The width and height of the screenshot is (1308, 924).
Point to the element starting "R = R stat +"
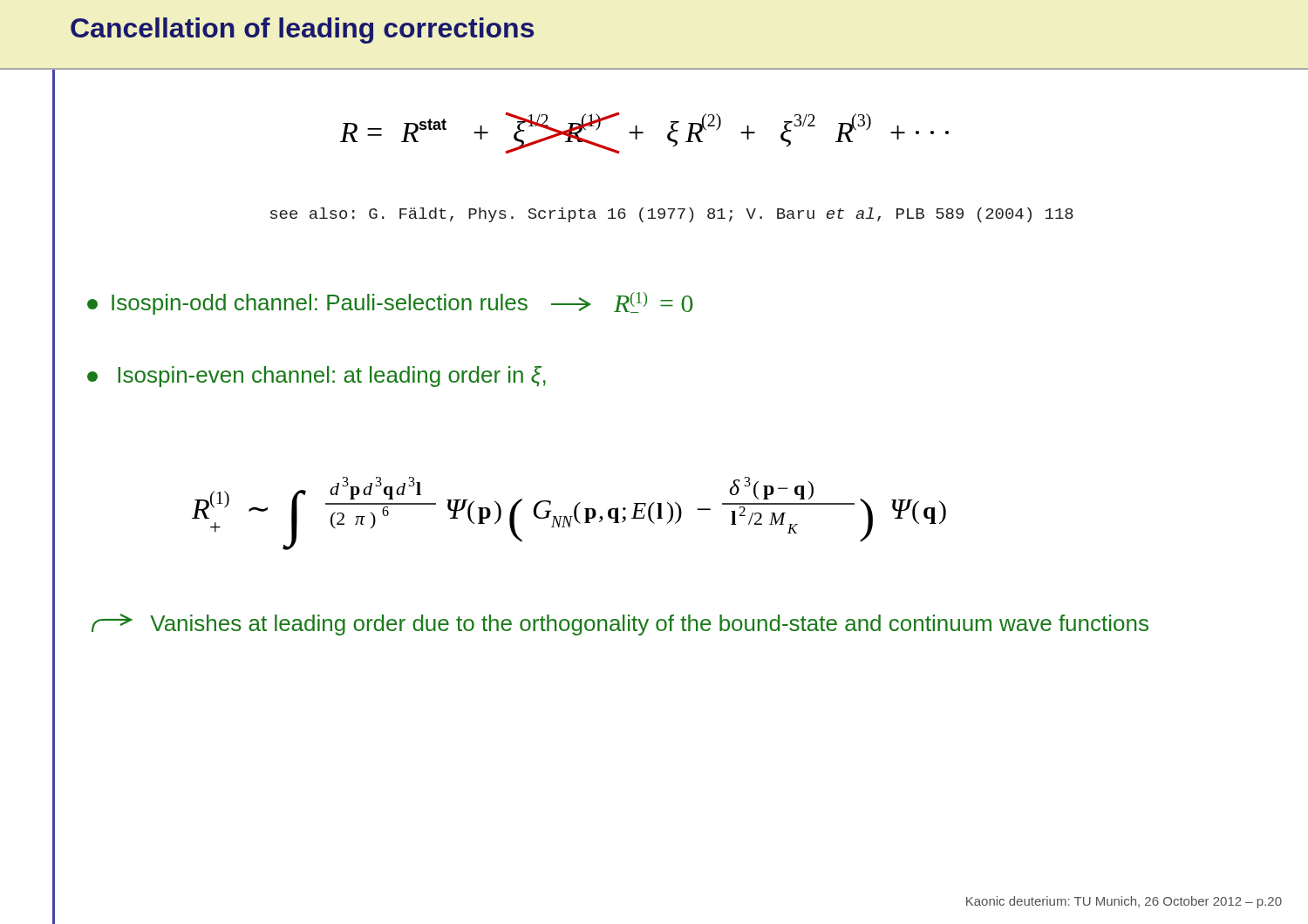pyautogui.click(x=671, y=131)
